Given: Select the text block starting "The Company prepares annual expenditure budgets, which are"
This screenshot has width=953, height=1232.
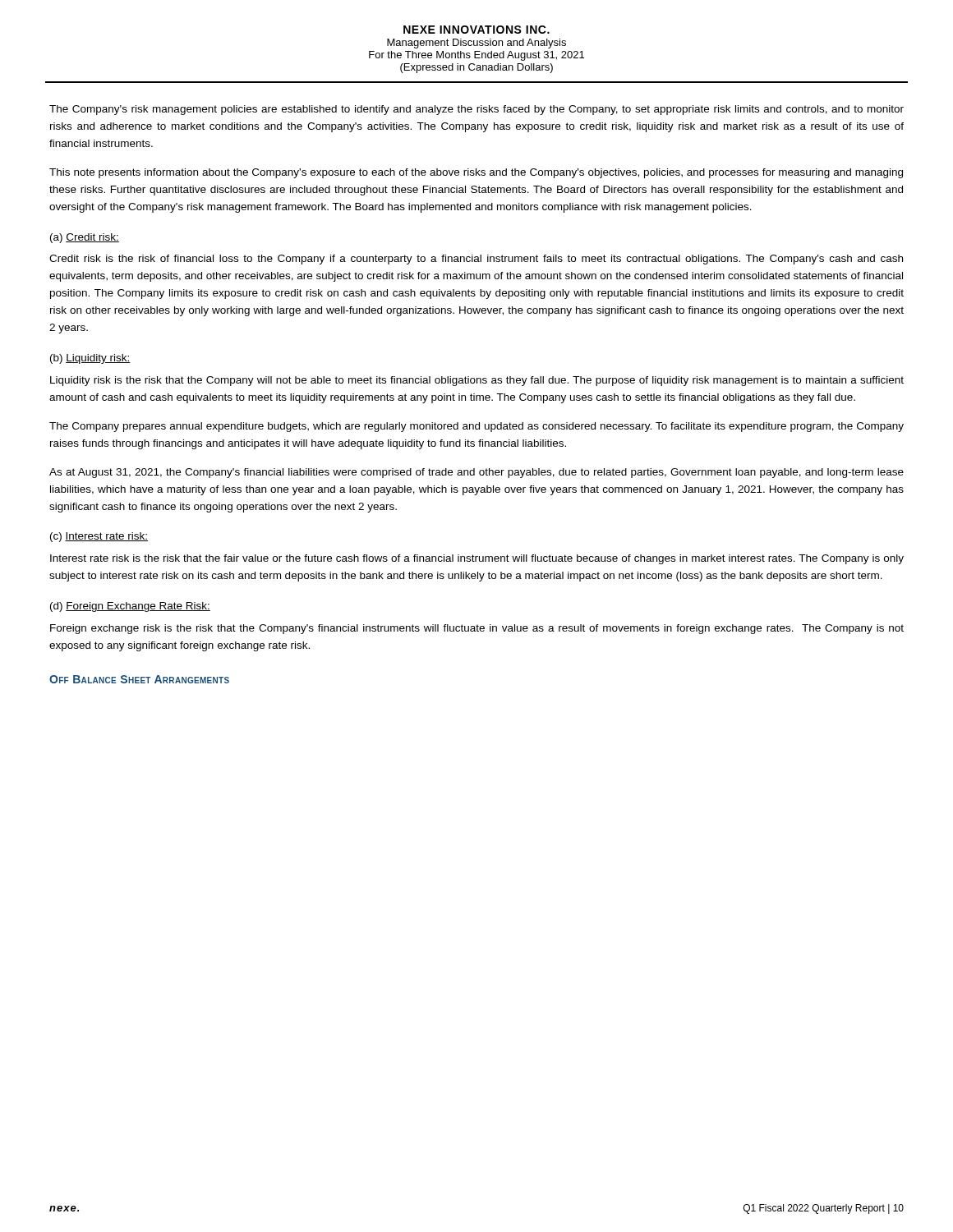Looking at the screenshot, I should (x=476, y=434).
